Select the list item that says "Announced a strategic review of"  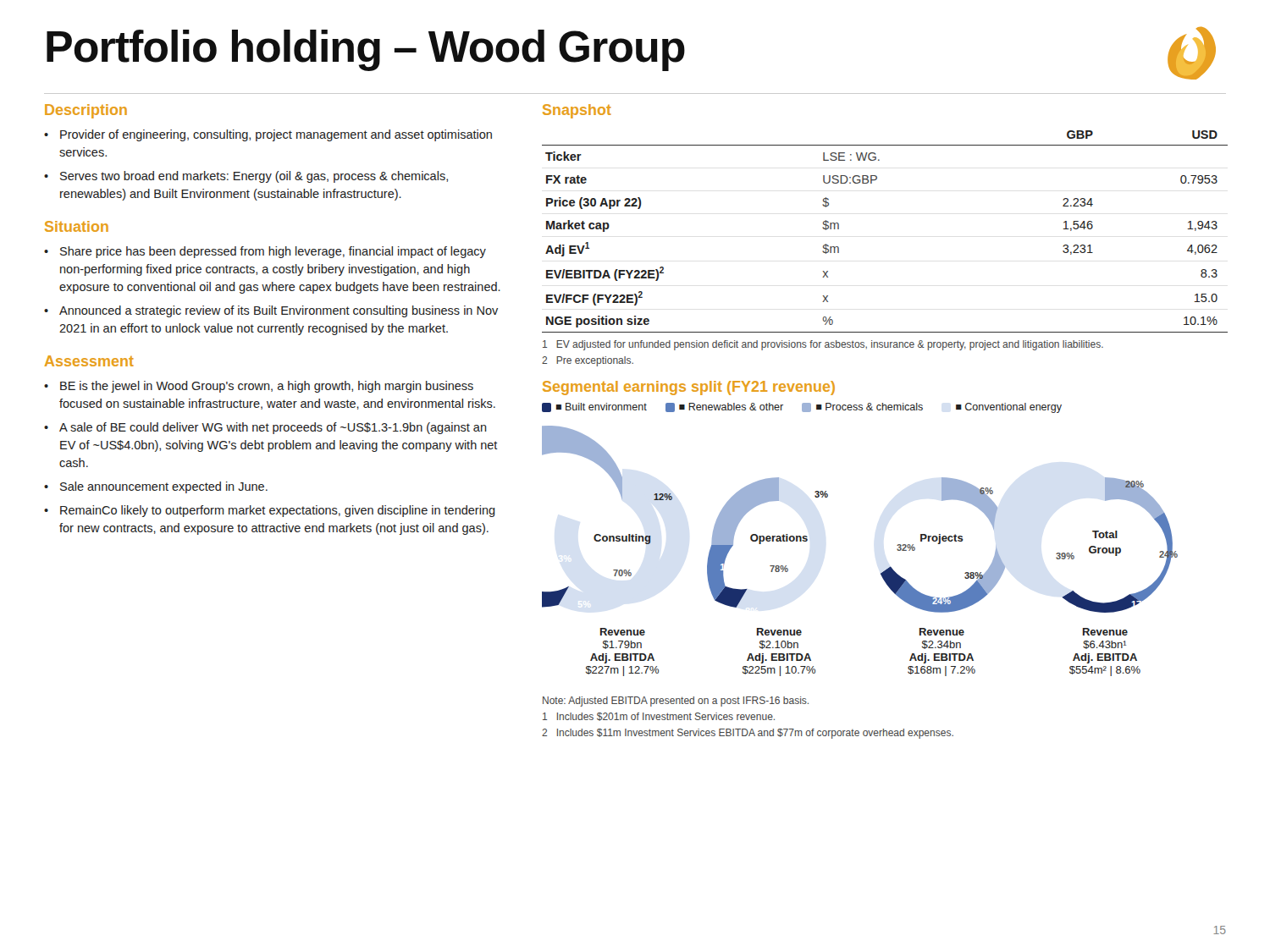tap(279, 320)
